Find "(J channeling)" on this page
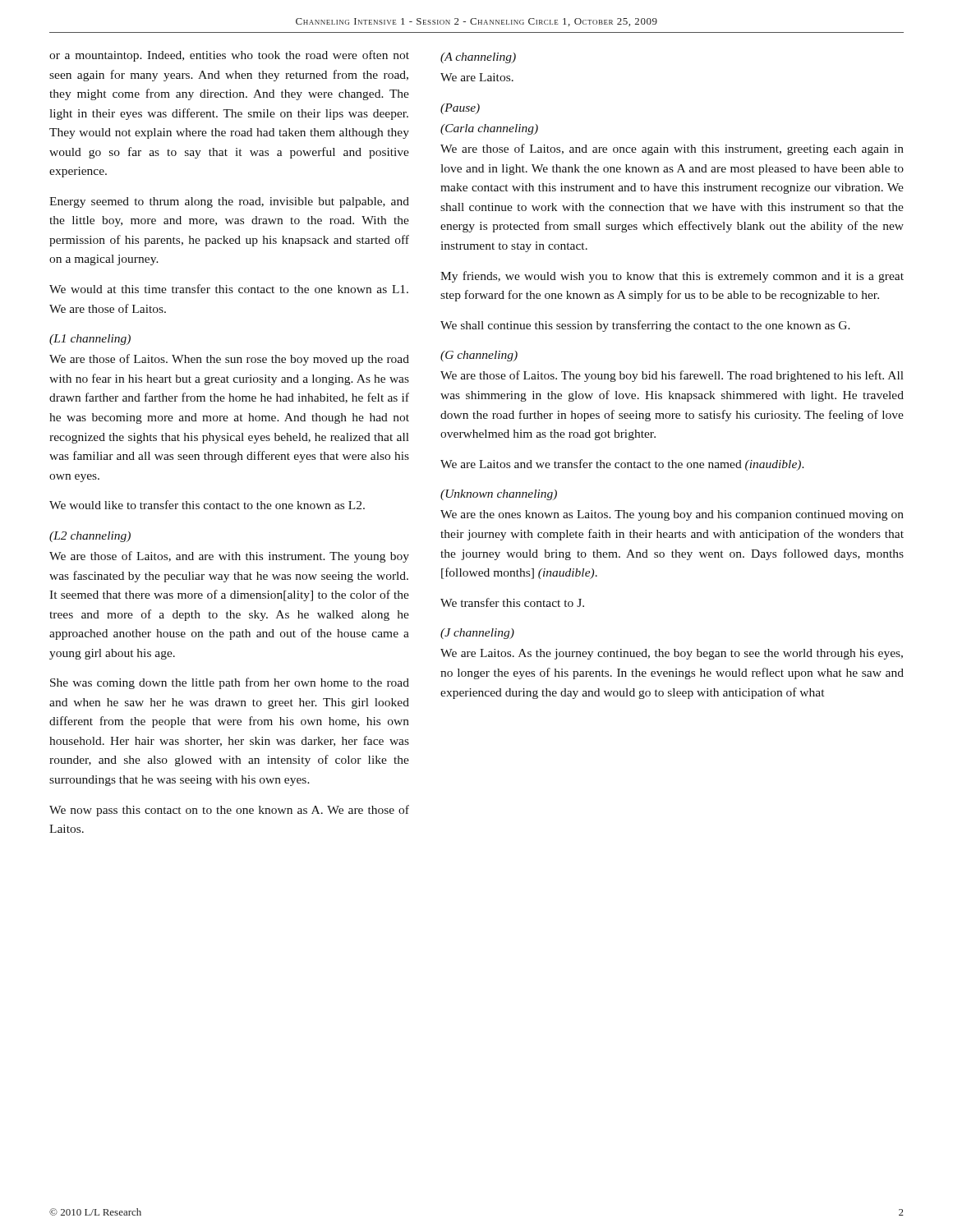 (x=477, y=632)
